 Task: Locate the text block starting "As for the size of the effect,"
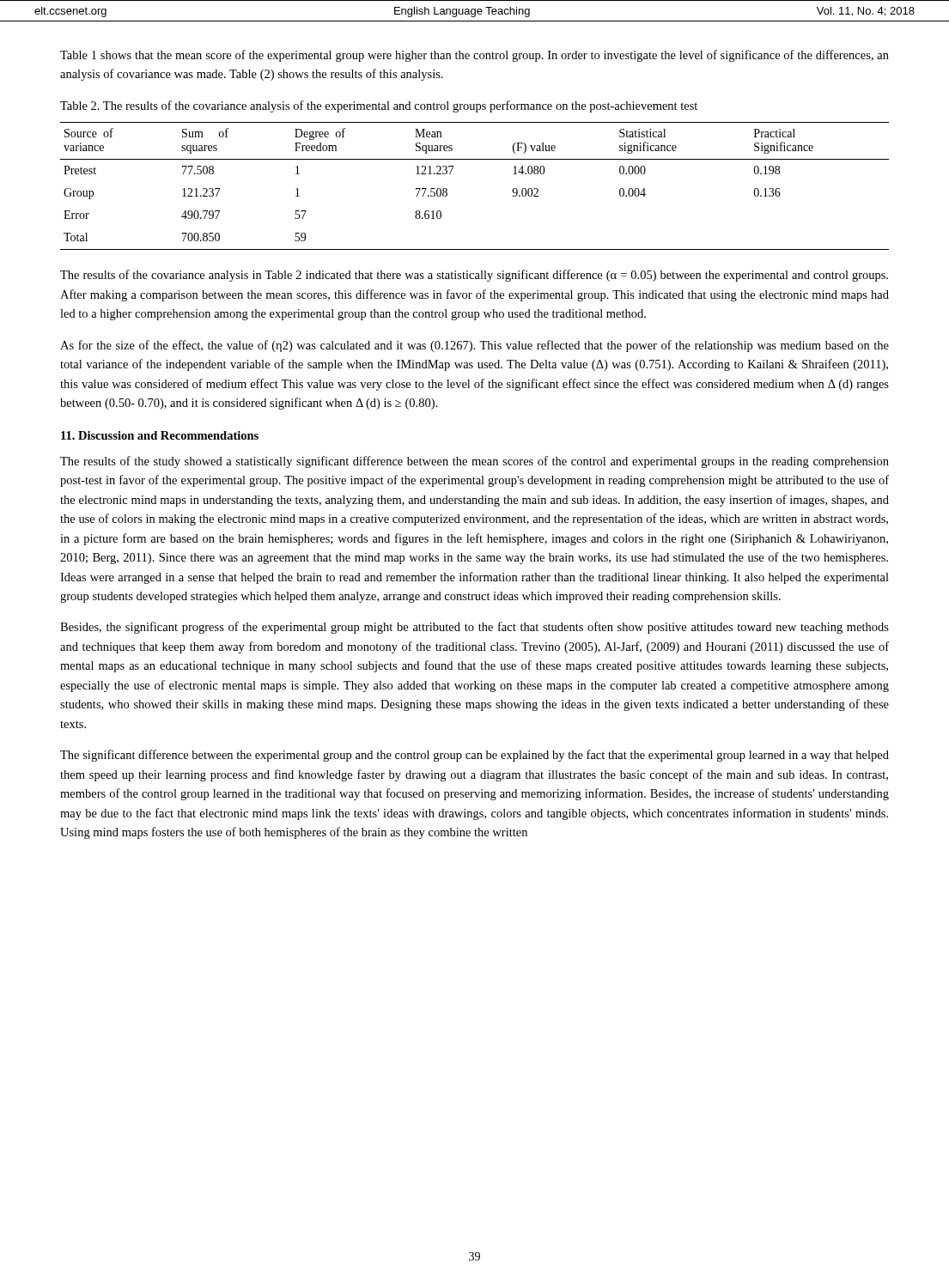tap(474, 374)
